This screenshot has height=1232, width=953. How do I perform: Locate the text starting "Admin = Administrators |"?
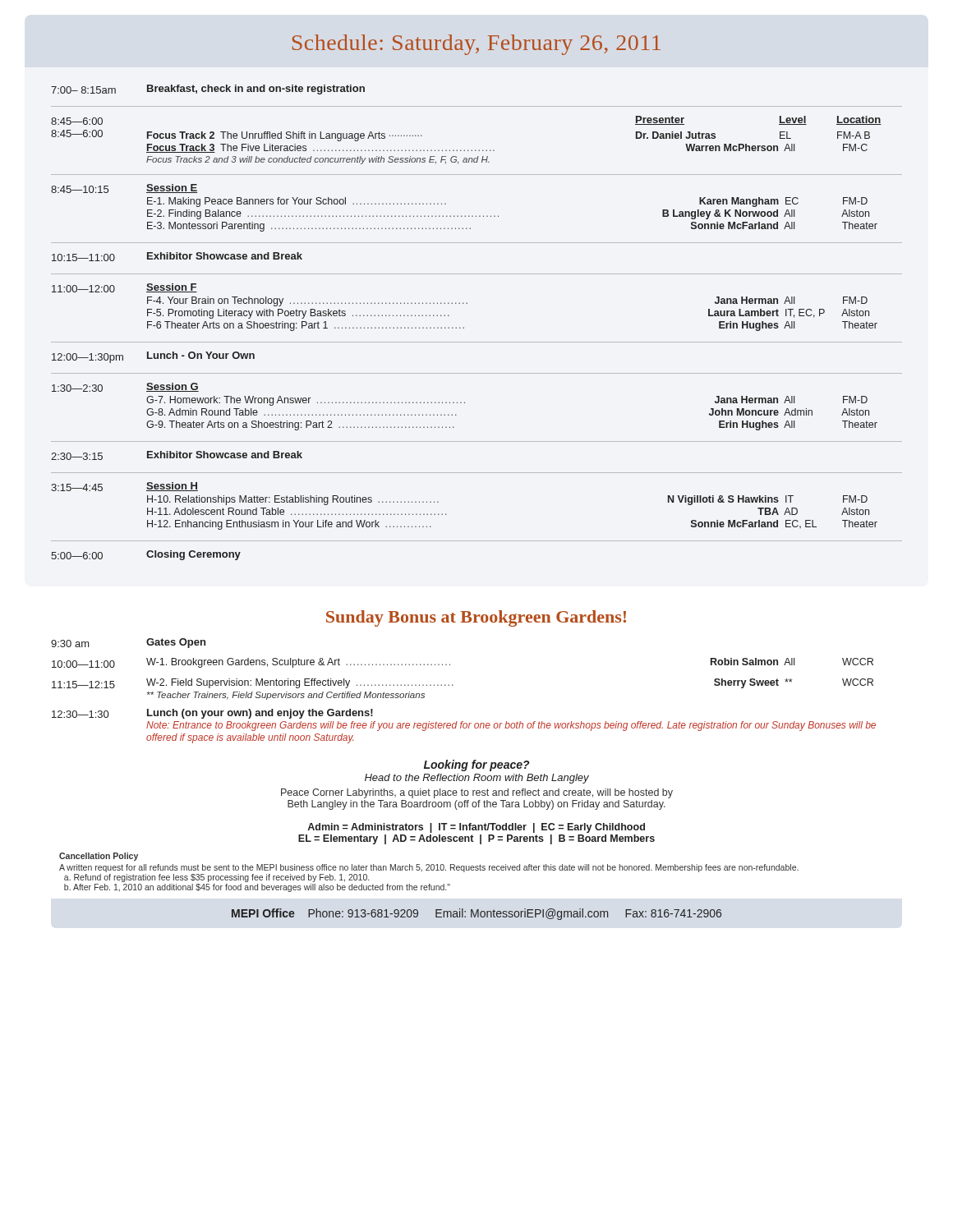pos(476,833)
